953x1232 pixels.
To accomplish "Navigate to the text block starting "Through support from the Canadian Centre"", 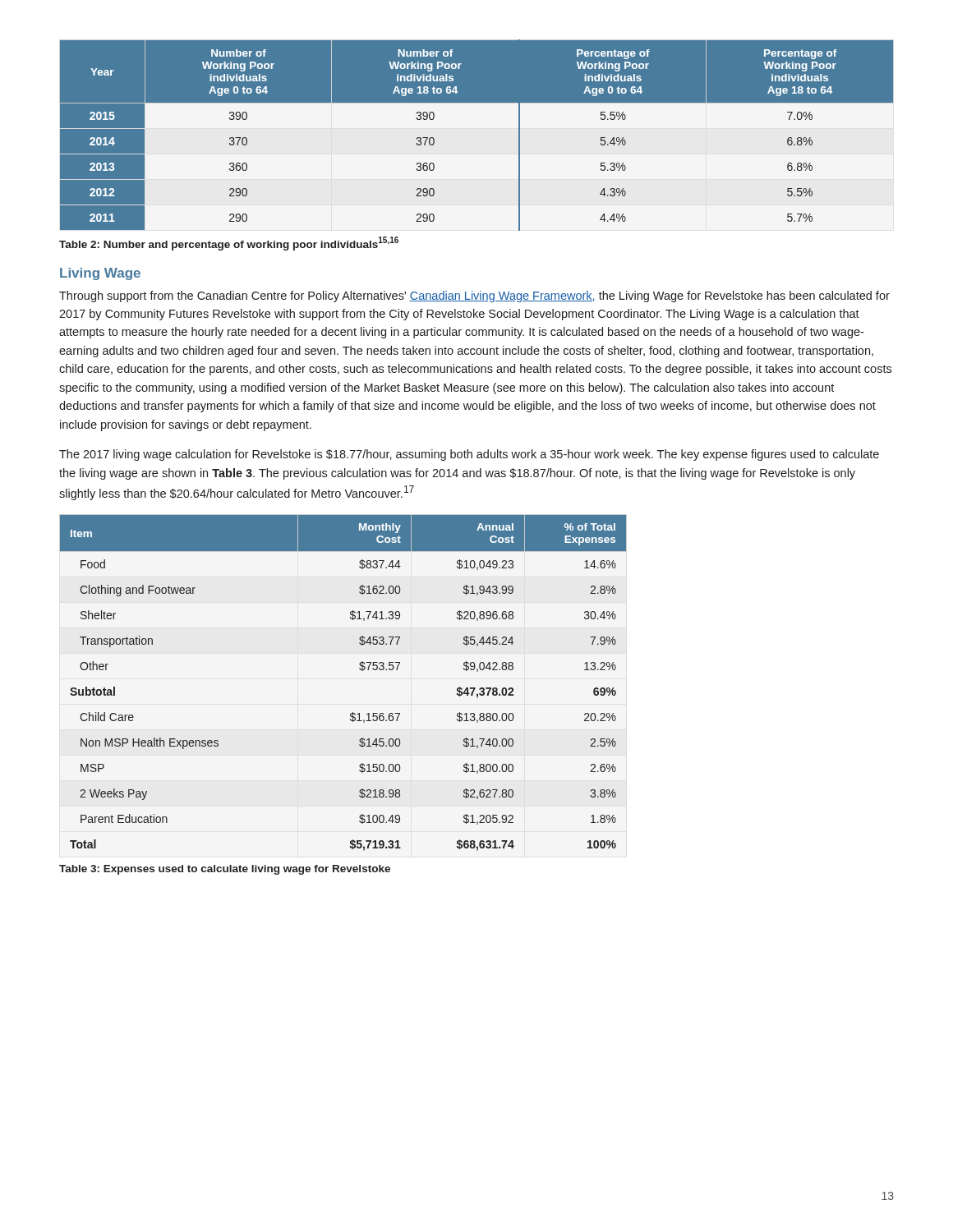I will click(476, 360).
